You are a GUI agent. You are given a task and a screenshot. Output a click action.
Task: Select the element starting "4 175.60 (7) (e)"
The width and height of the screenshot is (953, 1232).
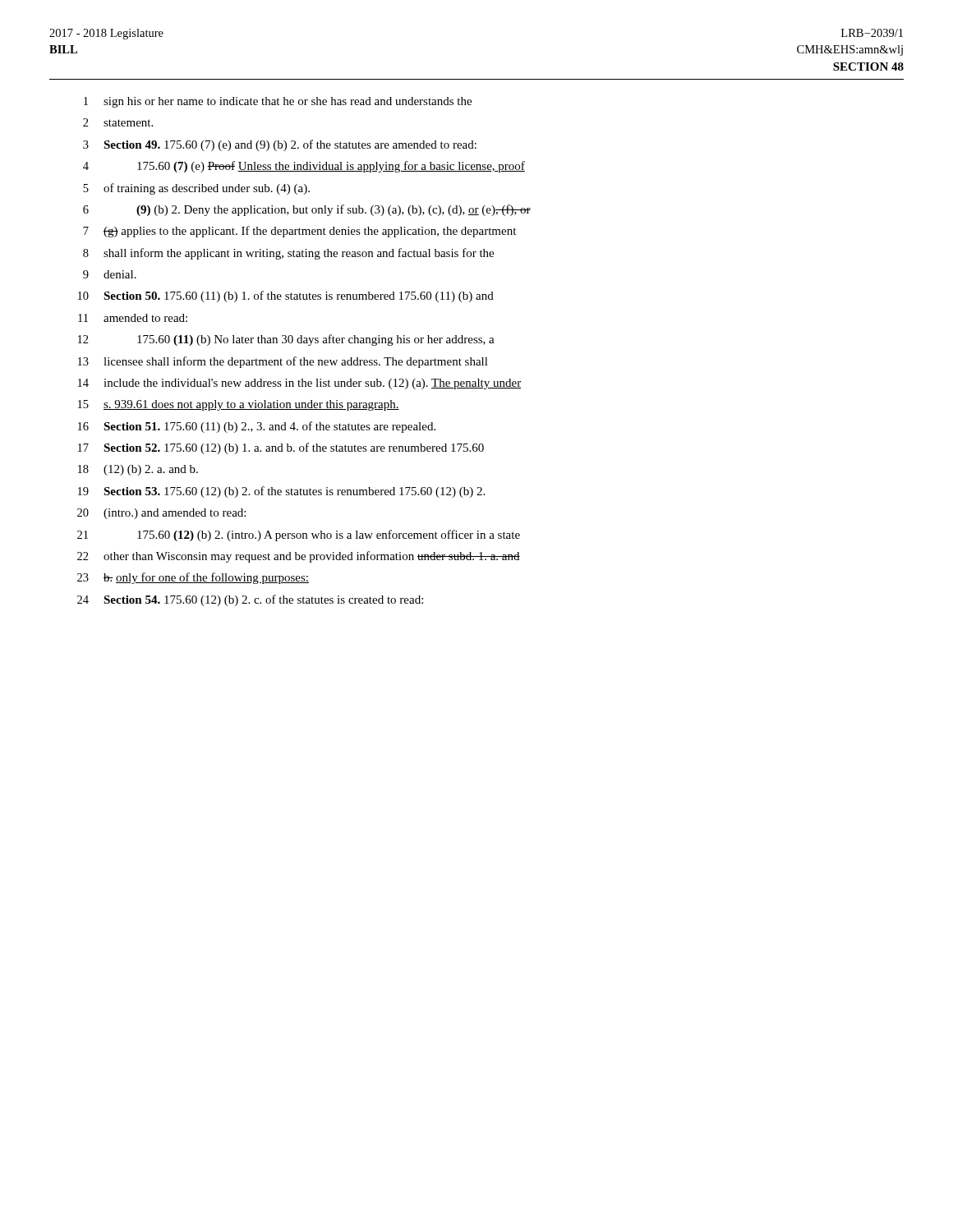[x=476, y=166]
